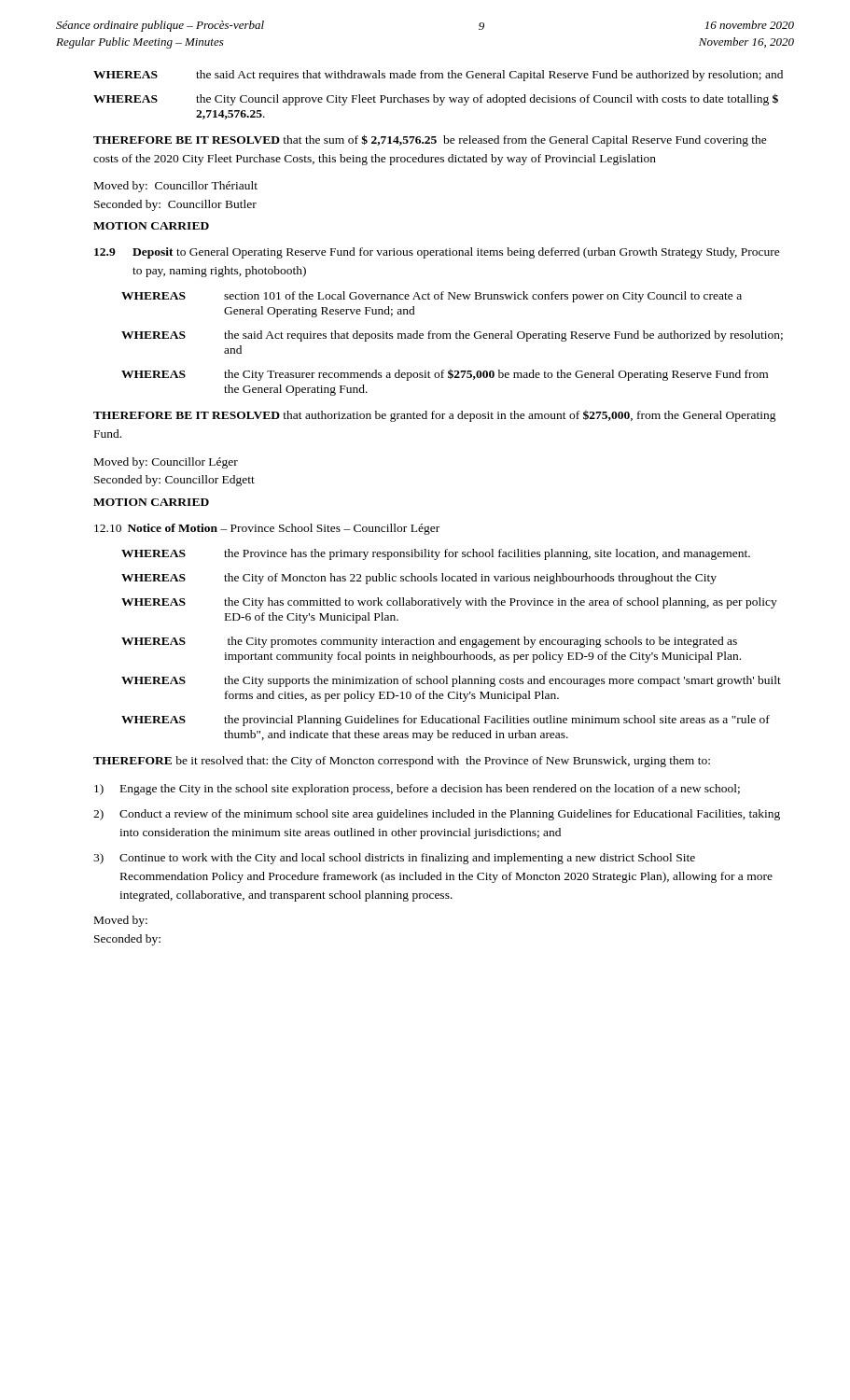Find the text block that reads "WHEREAS the Province has the primary responsibility for"

(x=453, y=554)
